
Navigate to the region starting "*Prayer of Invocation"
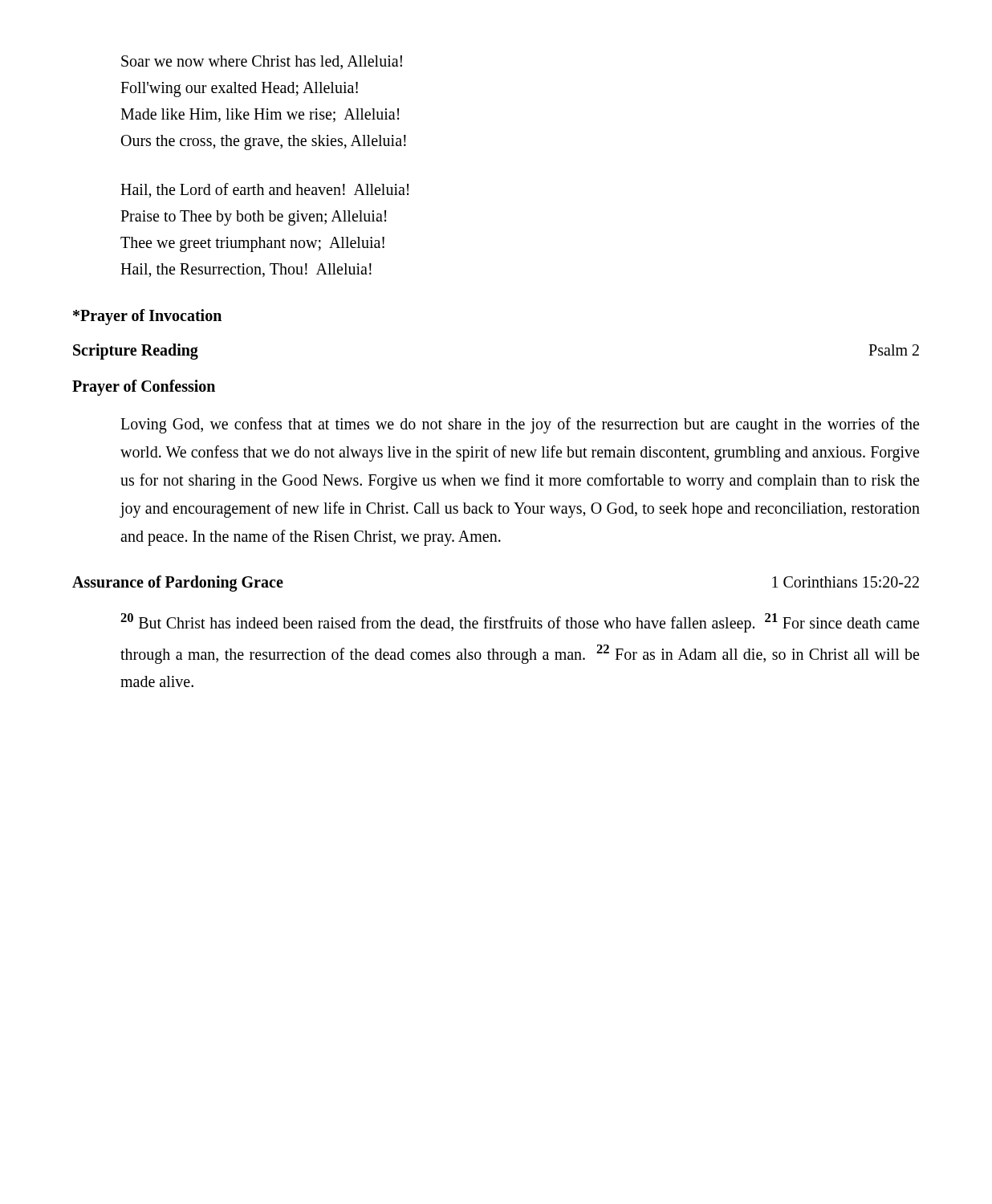147,315
